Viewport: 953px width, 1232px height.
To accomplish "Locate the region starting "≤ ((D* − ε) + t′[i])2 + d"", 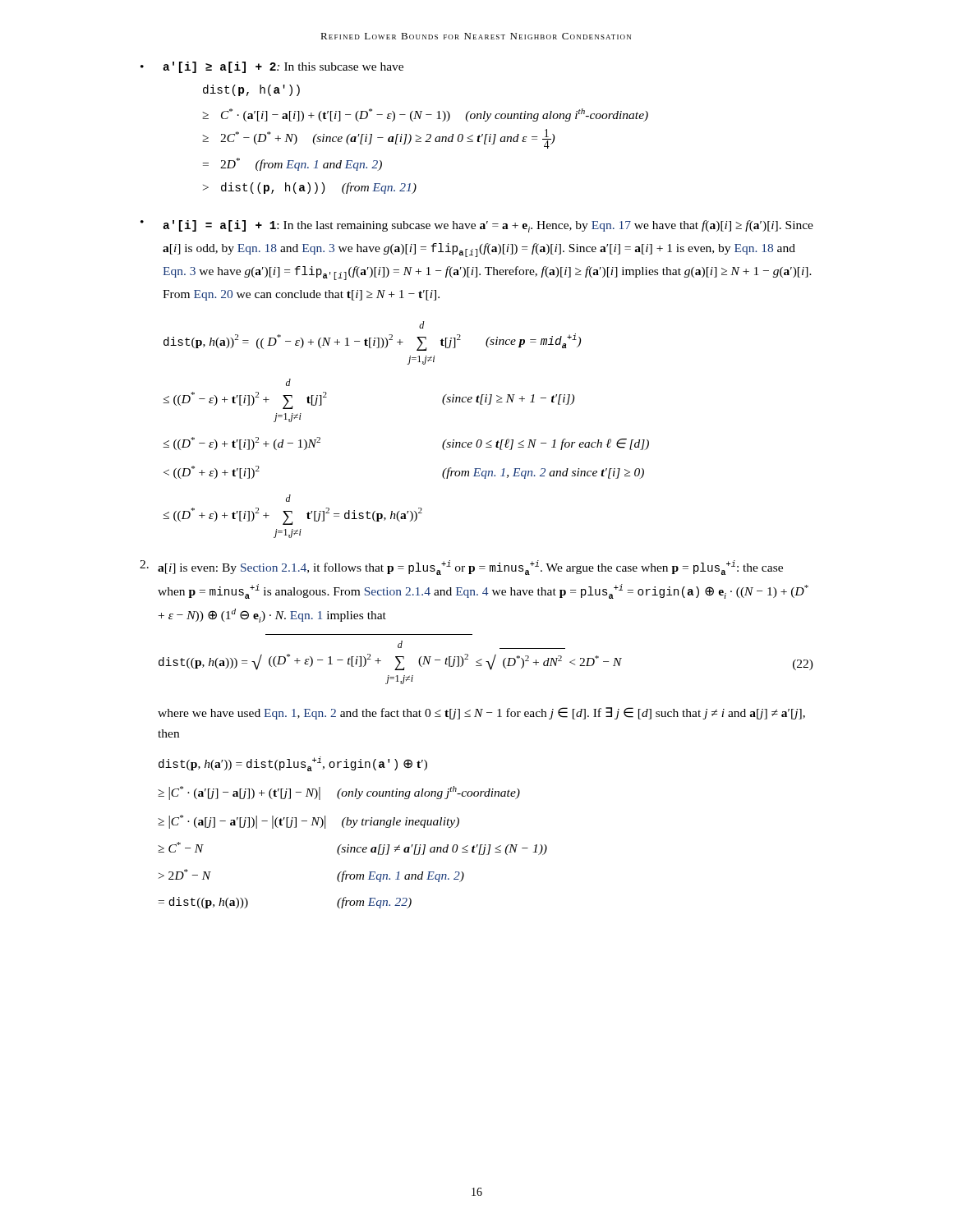I will (x=288, y=382).
